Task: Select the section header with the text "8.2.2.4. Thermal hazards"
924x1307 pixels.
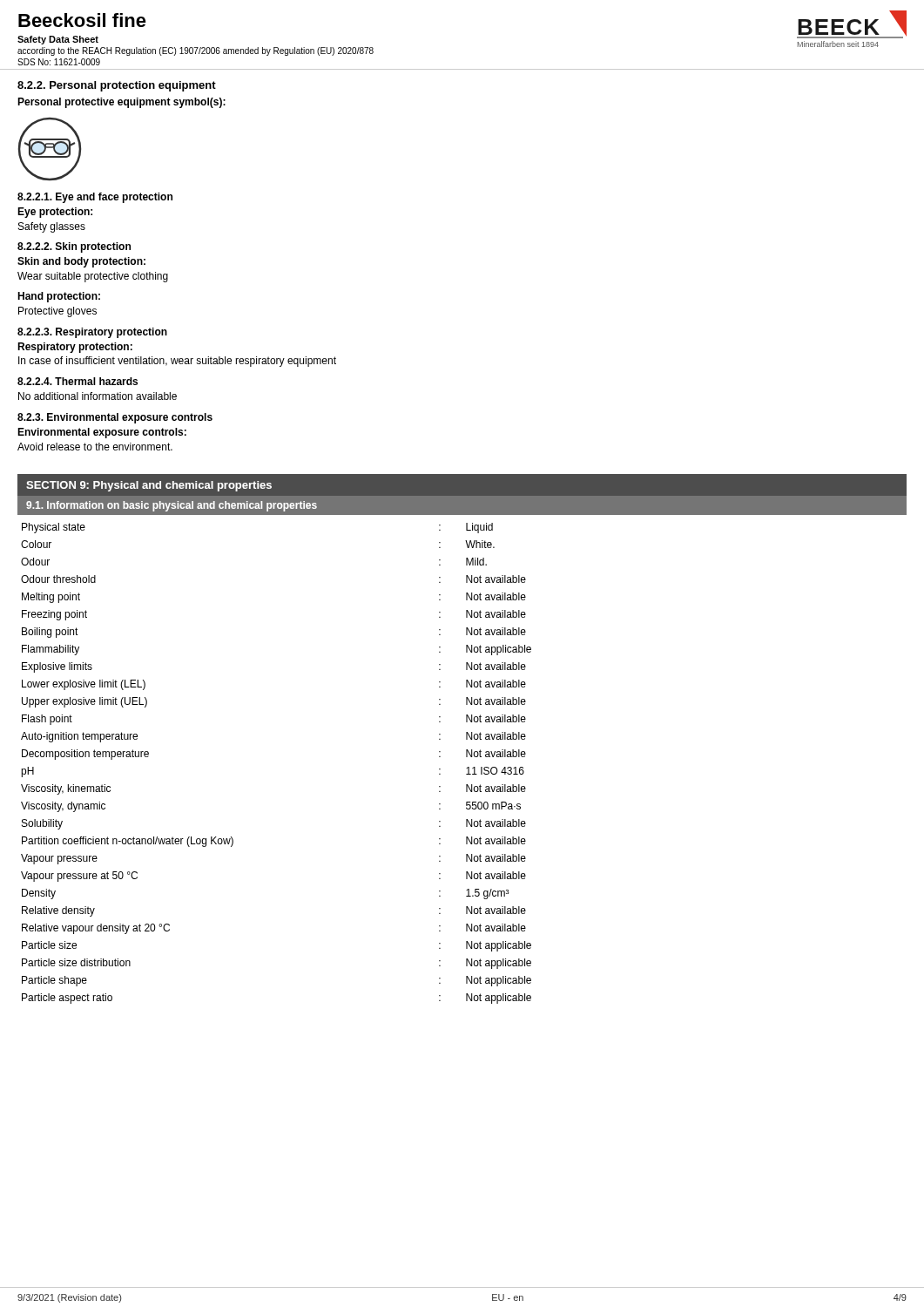Action: [78, 382]
